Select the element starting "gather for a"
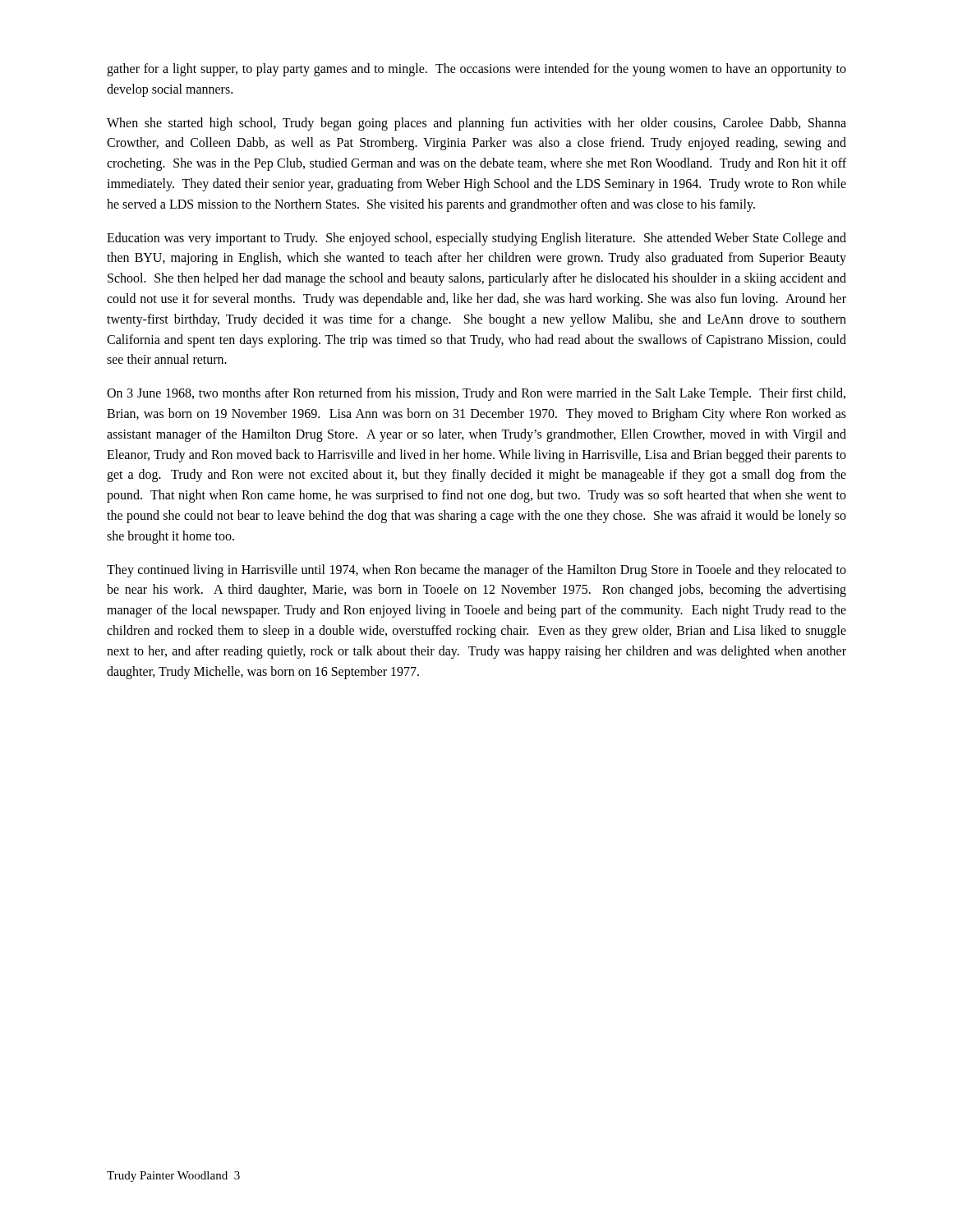Image resolution: width=953 pixels, height=1232 pixels. pyautogui.click(x=476, y=79)
